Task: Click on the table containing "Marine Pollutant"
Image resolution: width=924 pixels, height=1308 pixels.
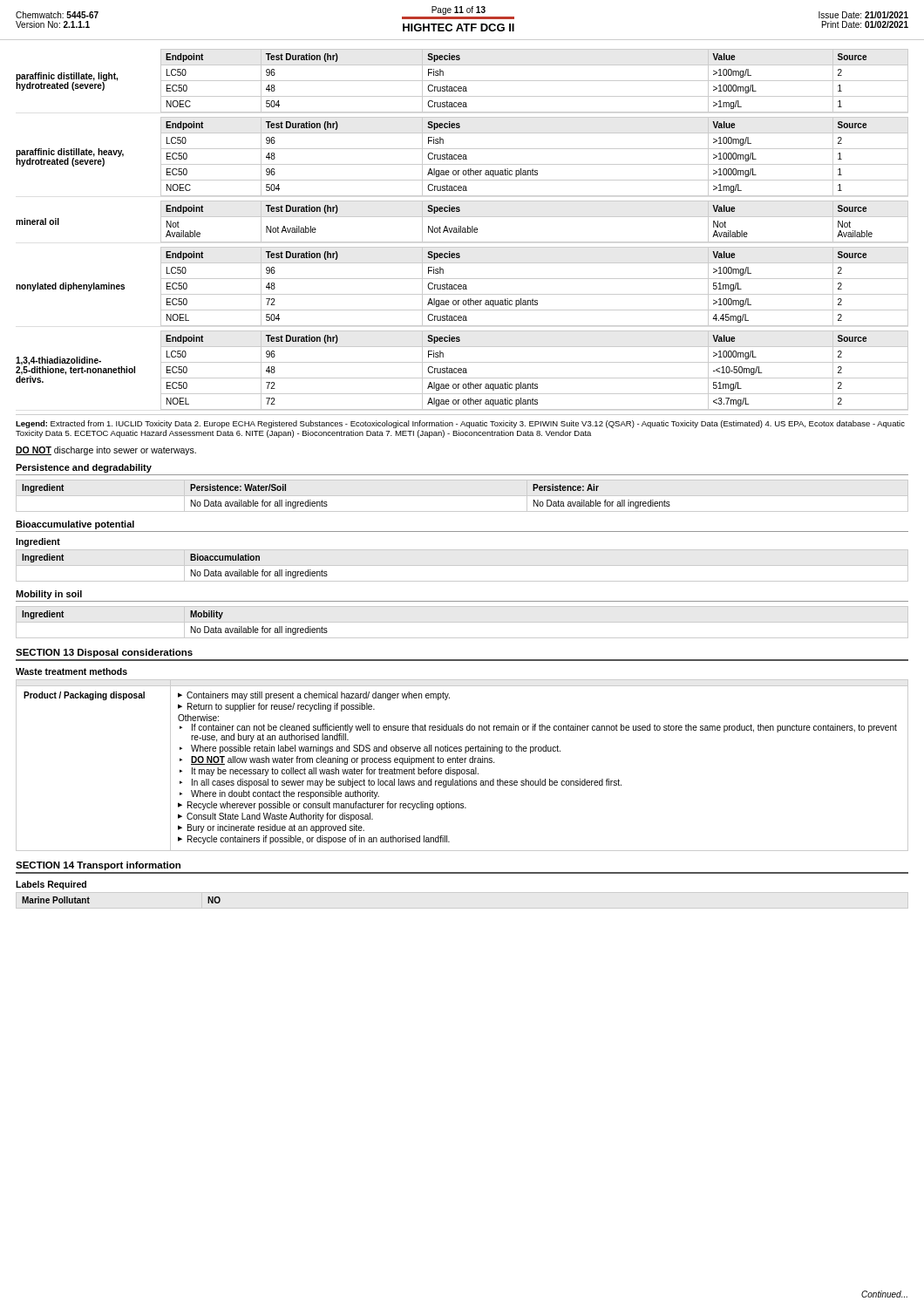Action: [462, 900]
